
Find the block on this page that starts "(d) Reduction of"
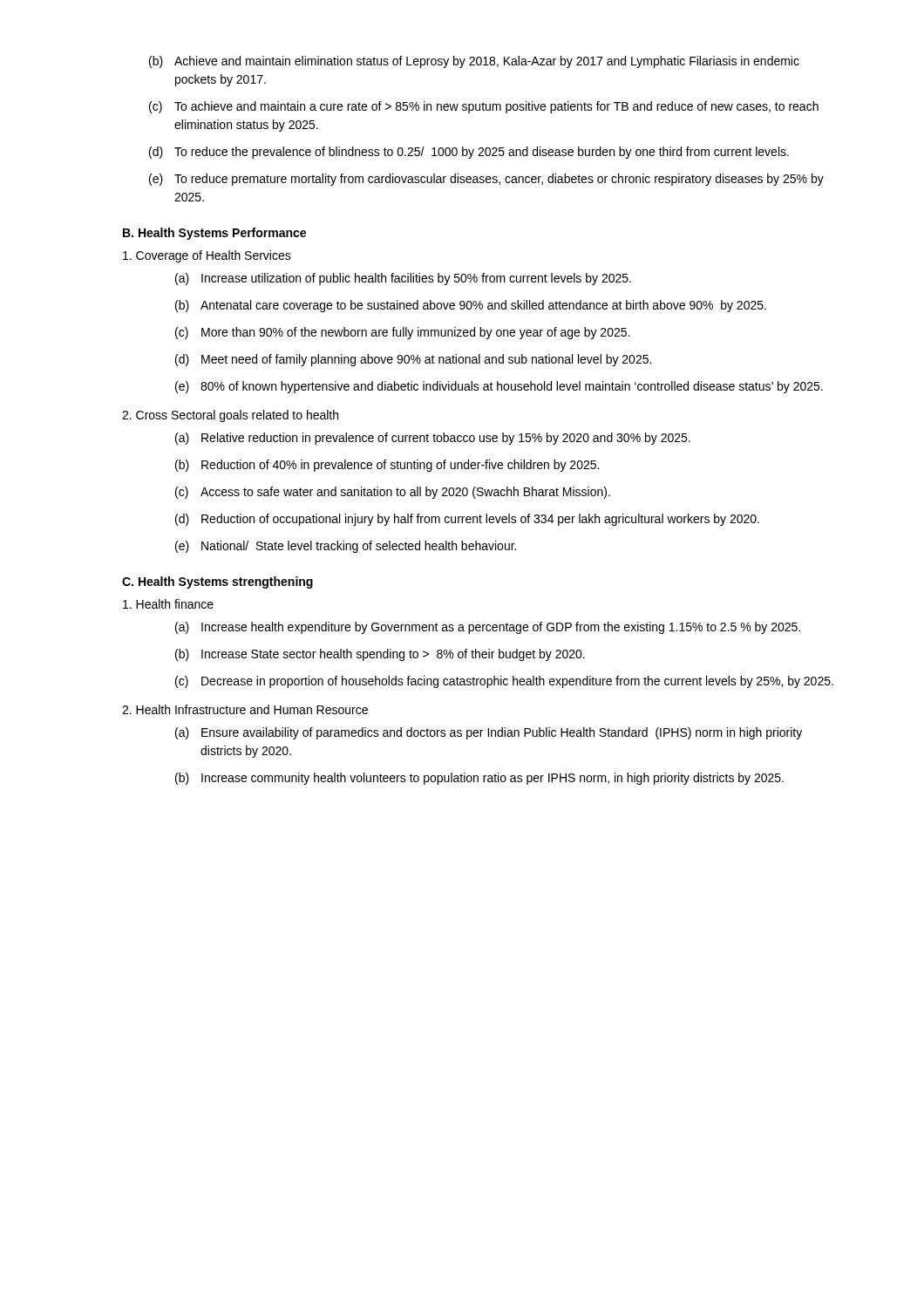[506, 519]
